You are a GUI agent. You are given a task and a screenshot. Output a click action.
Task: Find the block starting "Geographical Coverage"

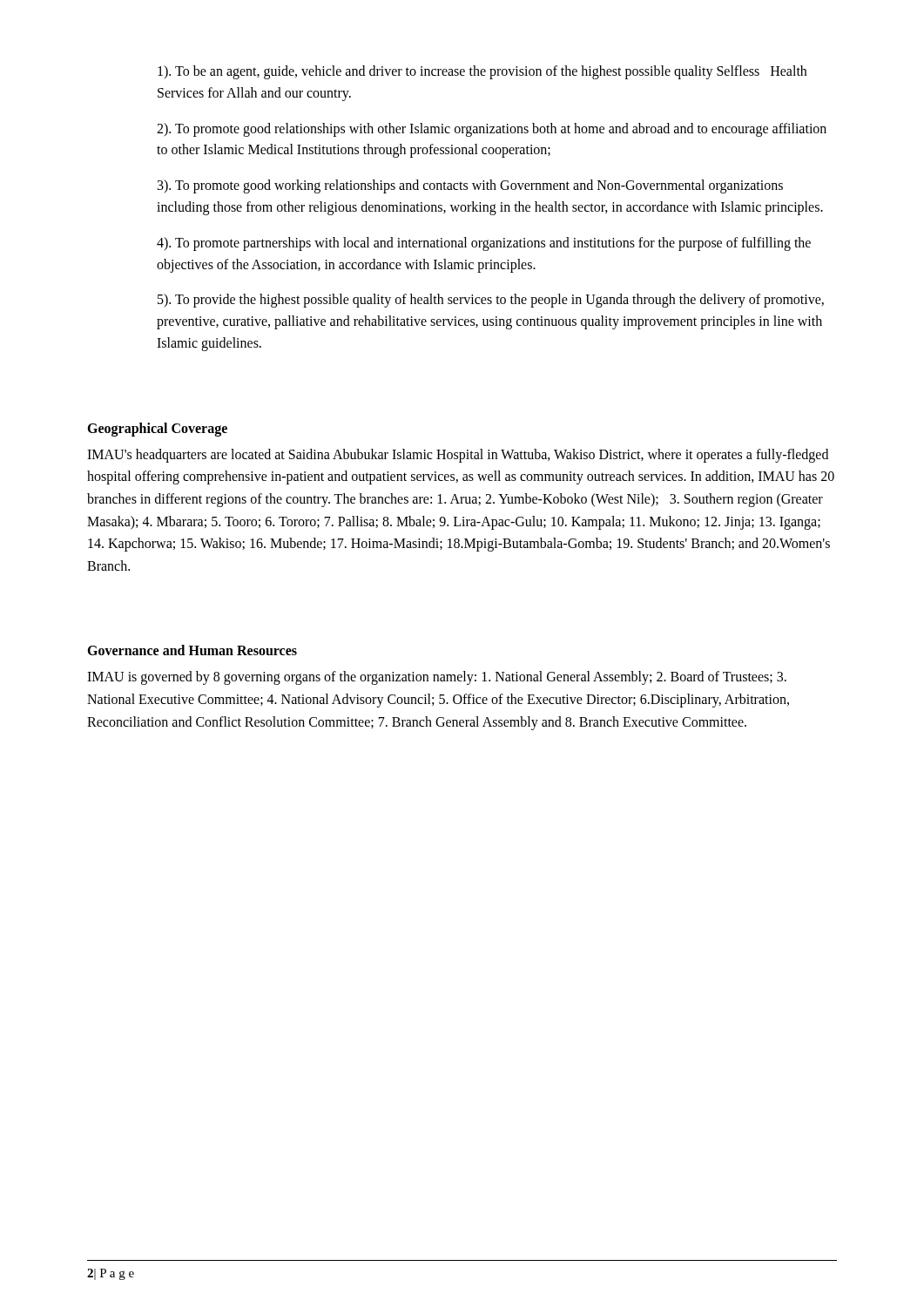157,428
